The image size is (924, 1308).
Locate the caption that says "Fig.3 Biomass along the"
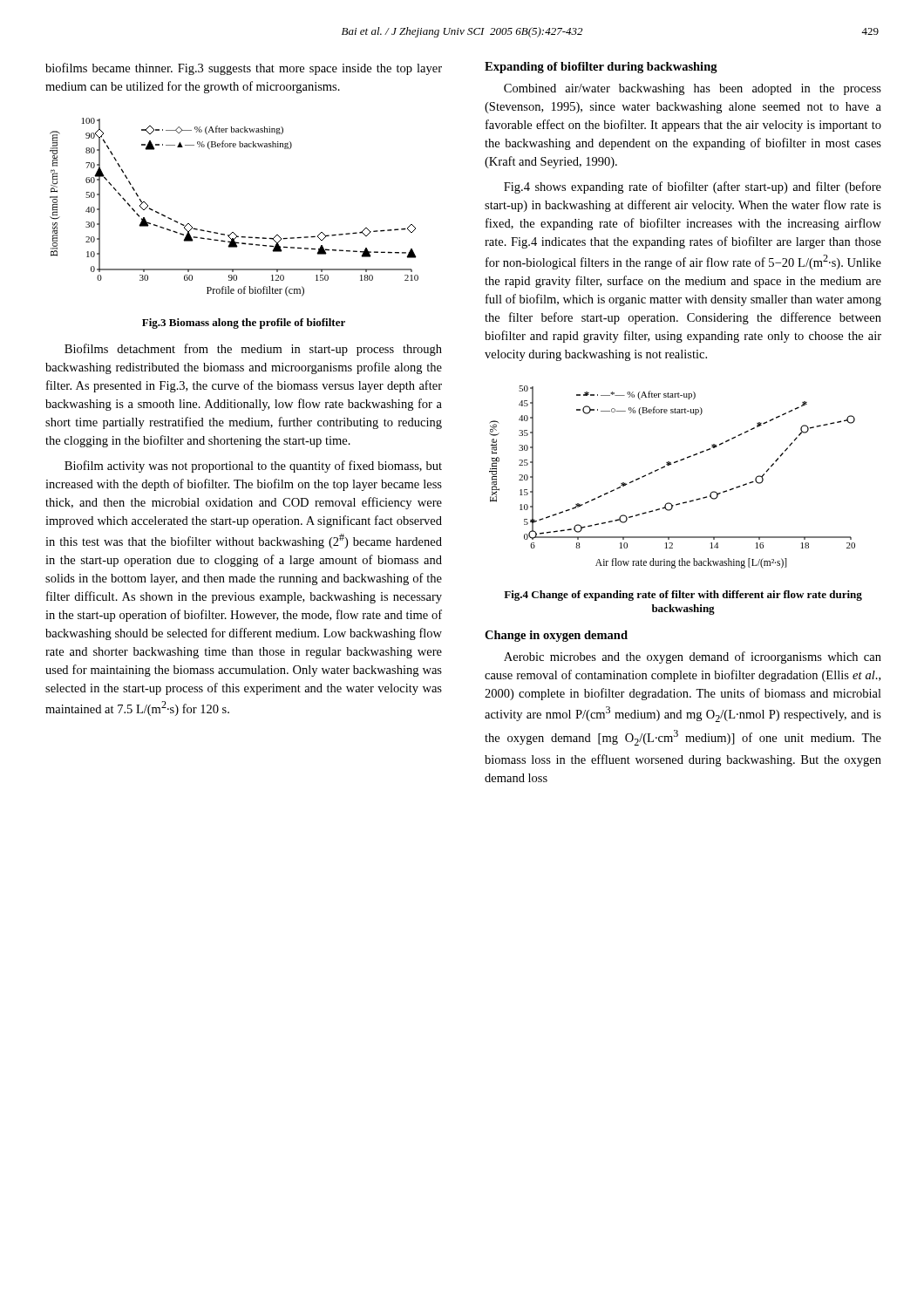244,322
